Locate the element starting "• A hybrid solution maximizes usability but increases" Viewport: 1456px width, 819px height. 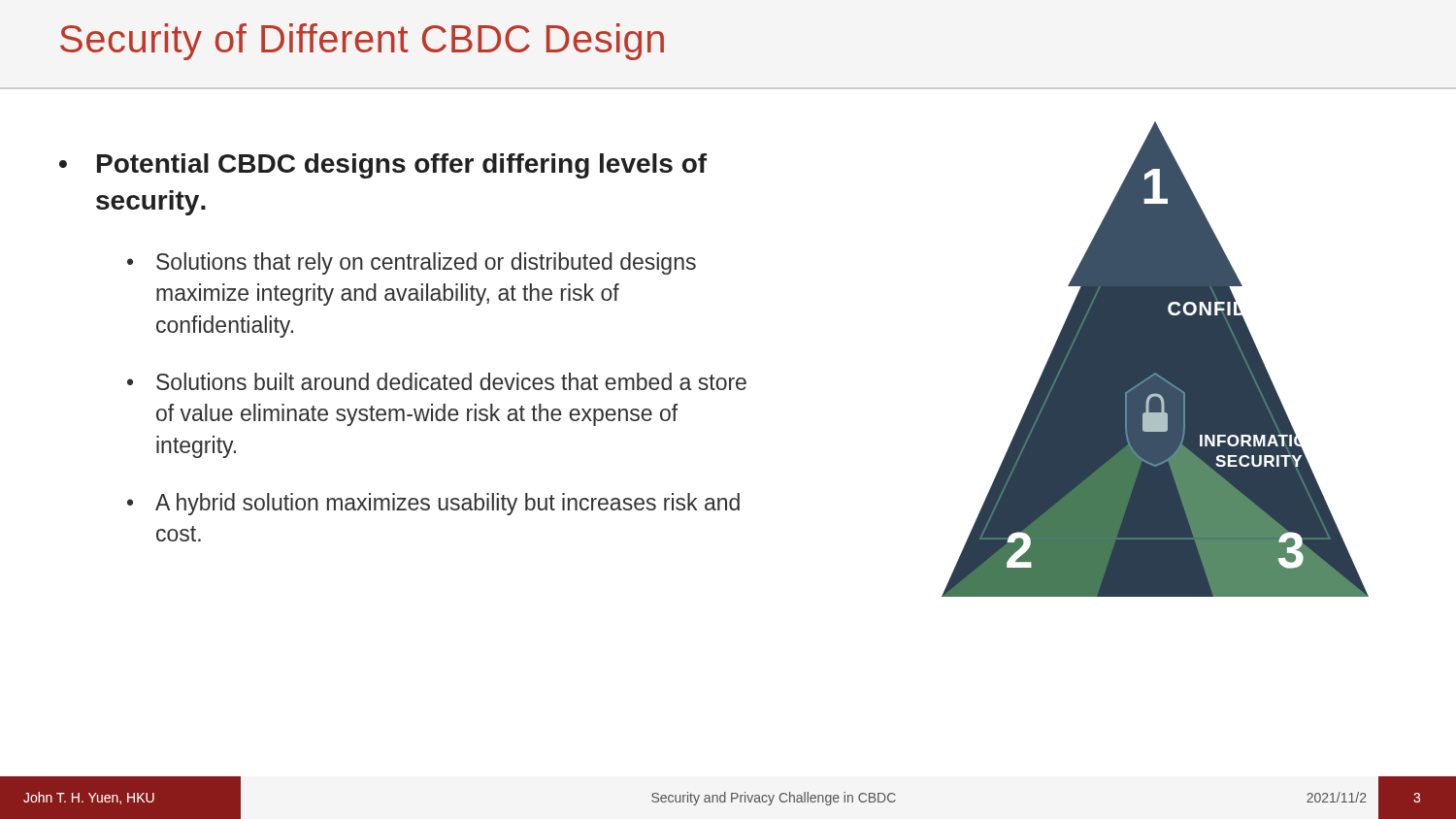tap(434, 517)
